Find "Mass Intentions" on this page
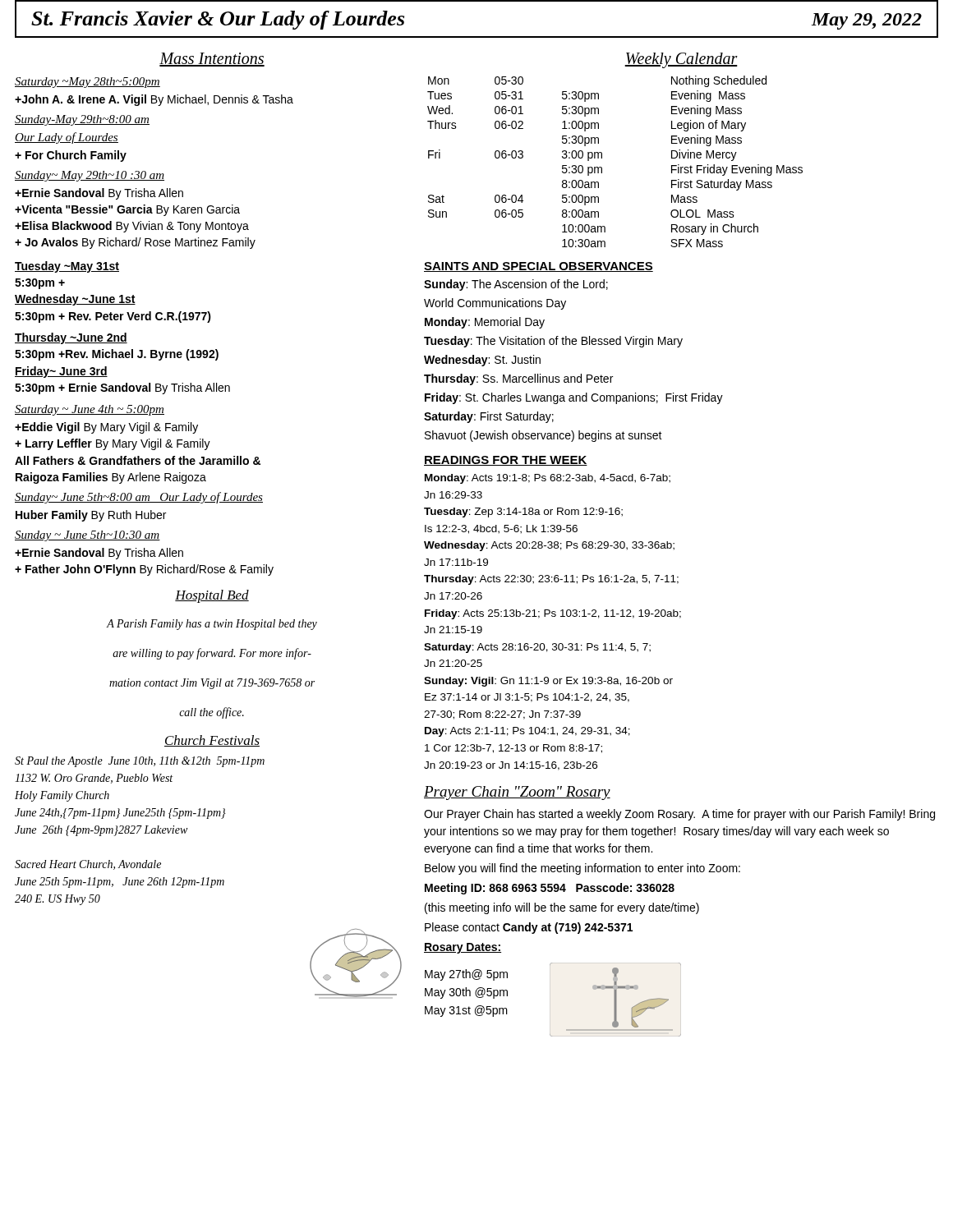 pyautogui.click(x=212, y=58)
